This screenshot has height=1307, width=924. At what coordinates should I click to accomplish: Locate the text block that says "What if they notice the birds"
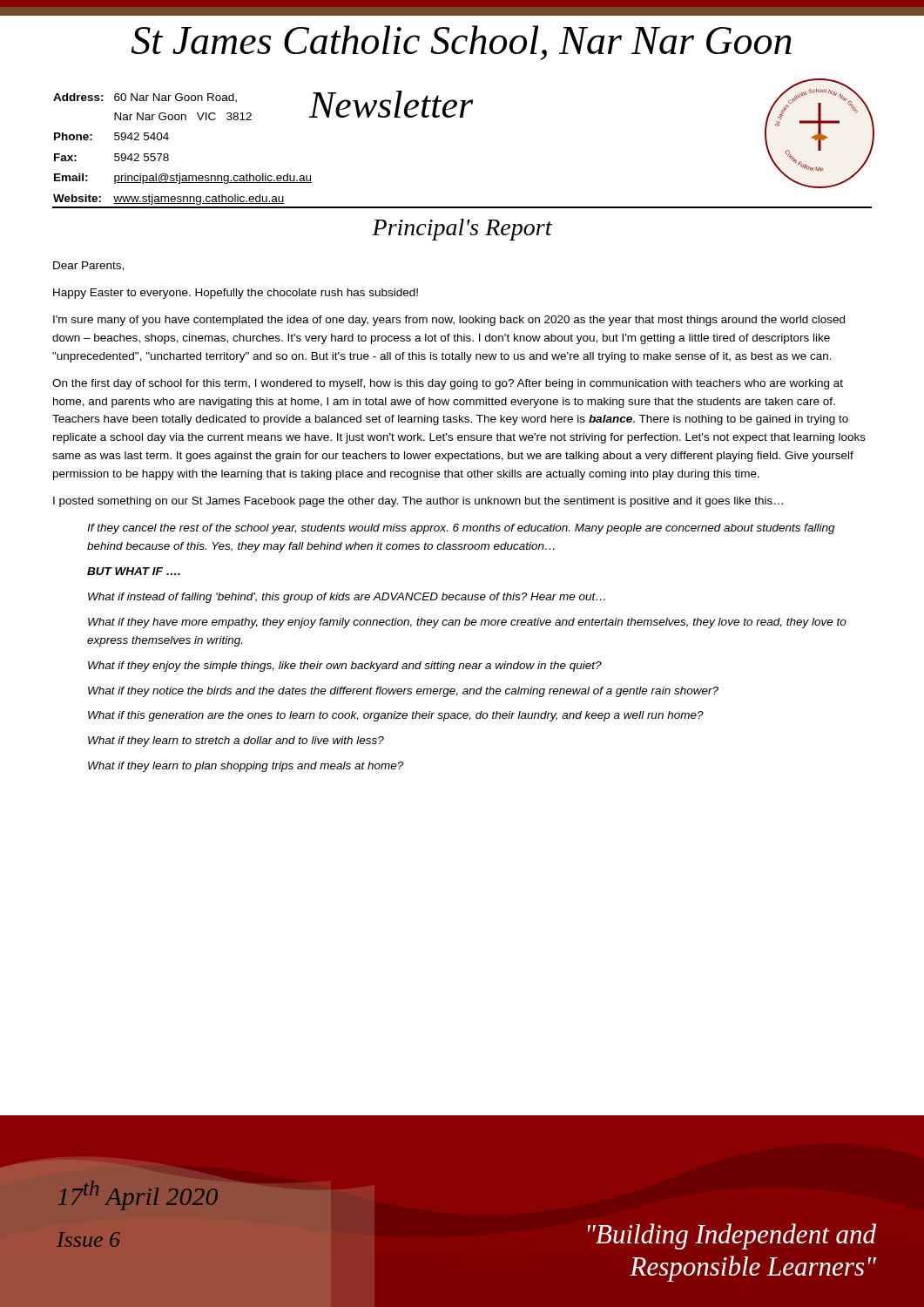(x=403, y=690)
